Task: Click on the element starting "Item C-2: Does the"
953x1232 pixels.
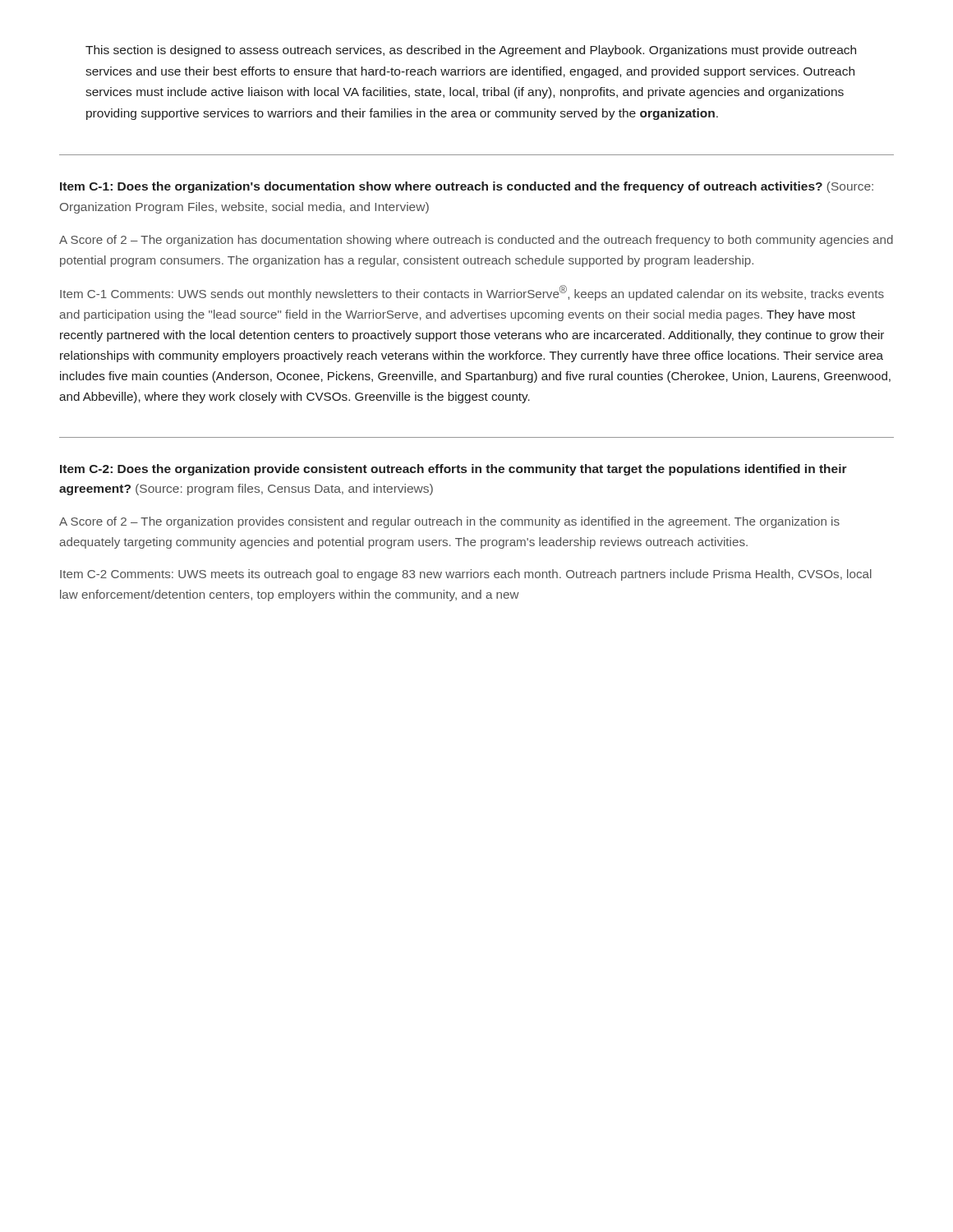Action: pyautogui.click(x=453, y=478)
